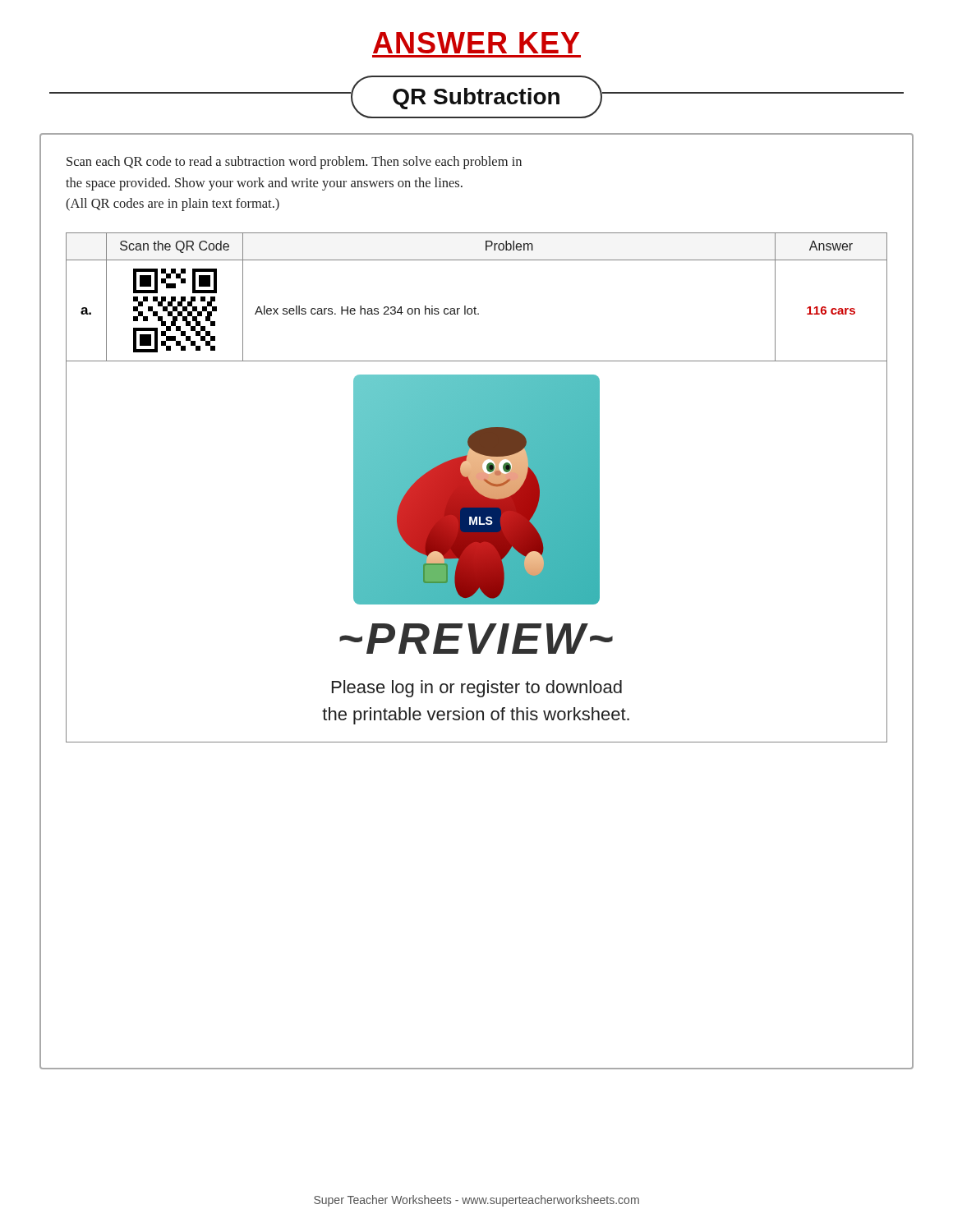Select the table that reads "Scan the QR Code"
Viewport: 953px width, 1232px height.
pos(476,487)
